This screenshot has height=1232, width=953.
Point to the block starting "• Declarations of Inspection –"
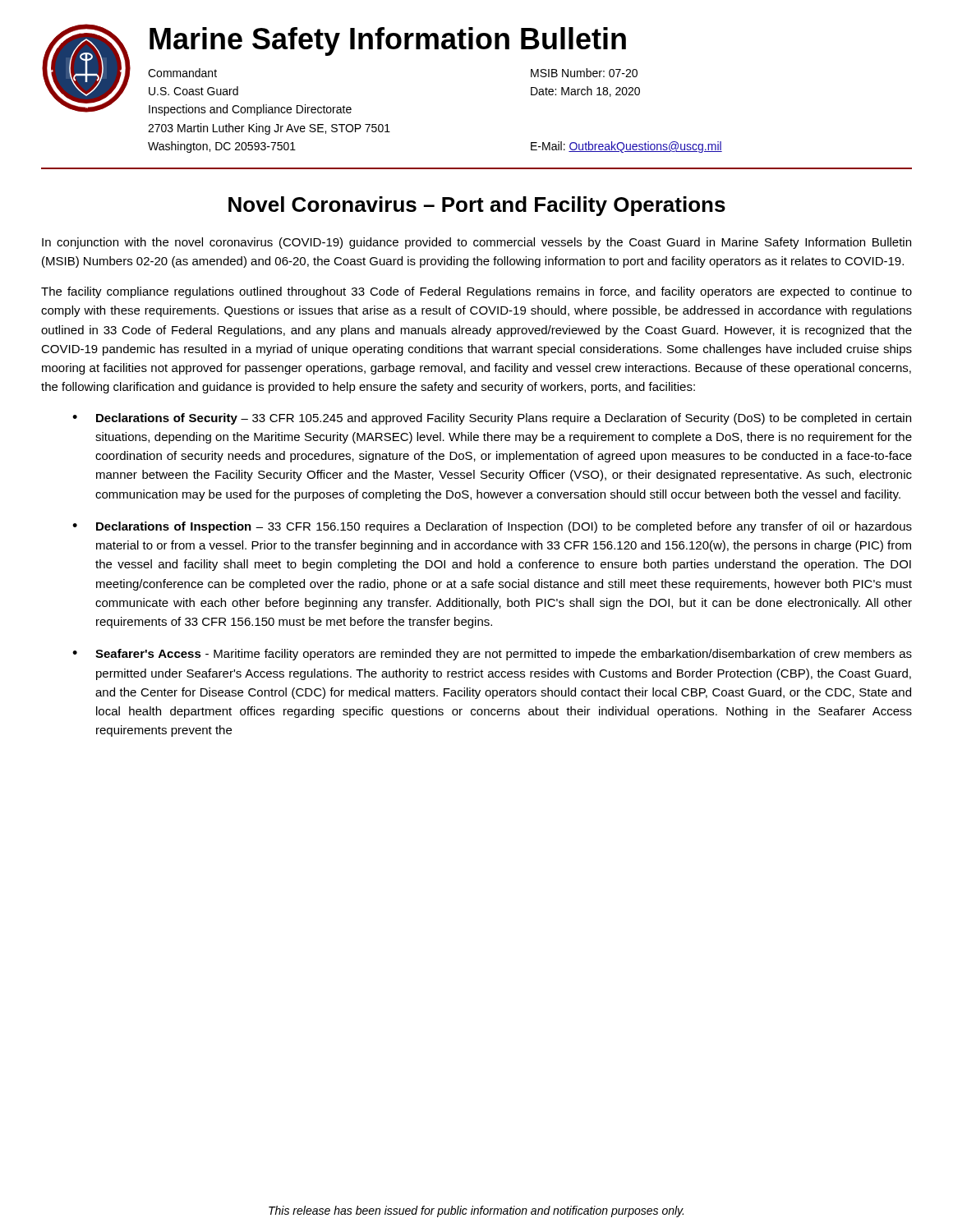coord(486,574)
